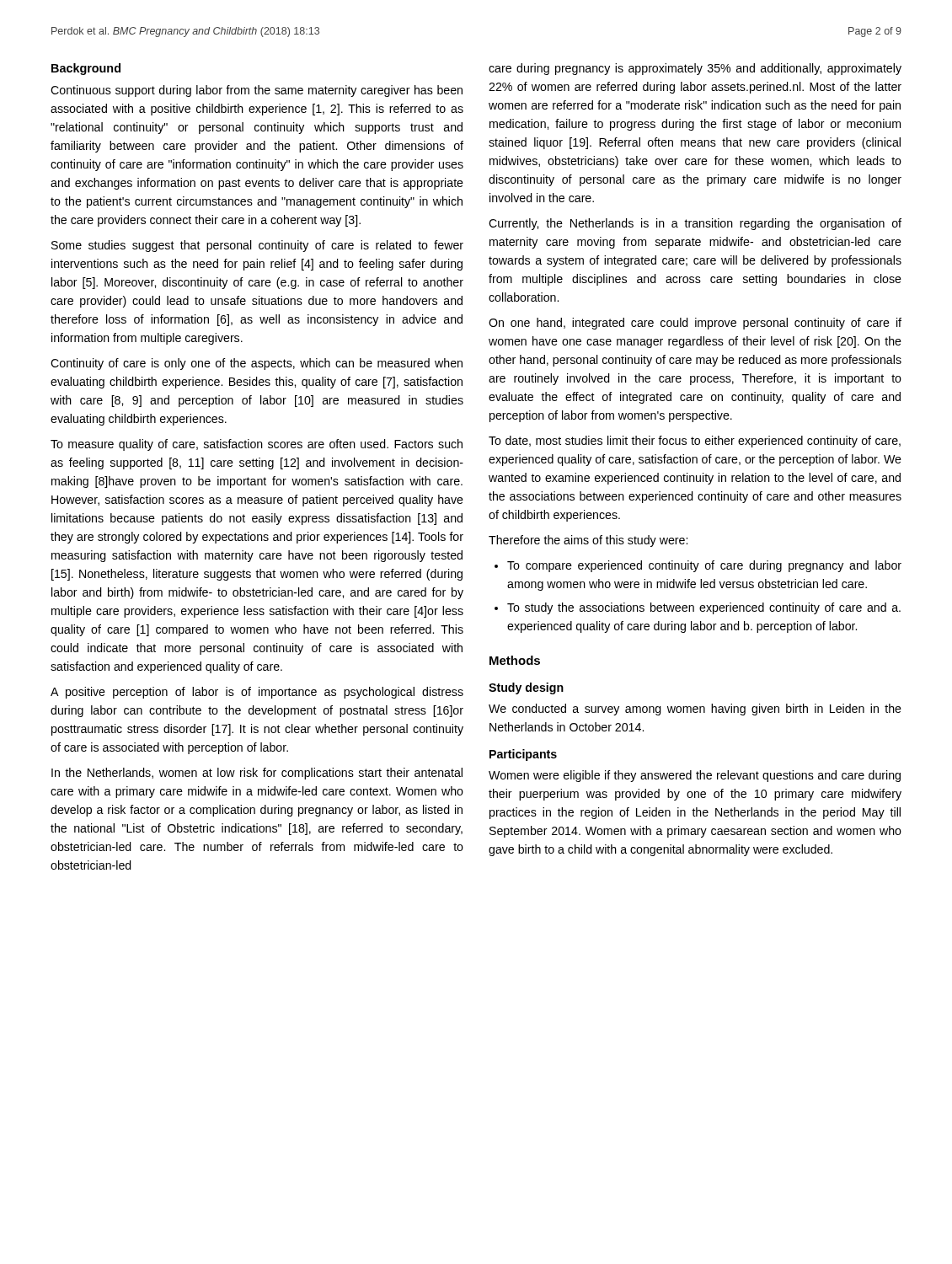This screenshot has width=952, height=1264.
Task: Locate the text block that says "To date, most studies"
Action: point(695,478)
